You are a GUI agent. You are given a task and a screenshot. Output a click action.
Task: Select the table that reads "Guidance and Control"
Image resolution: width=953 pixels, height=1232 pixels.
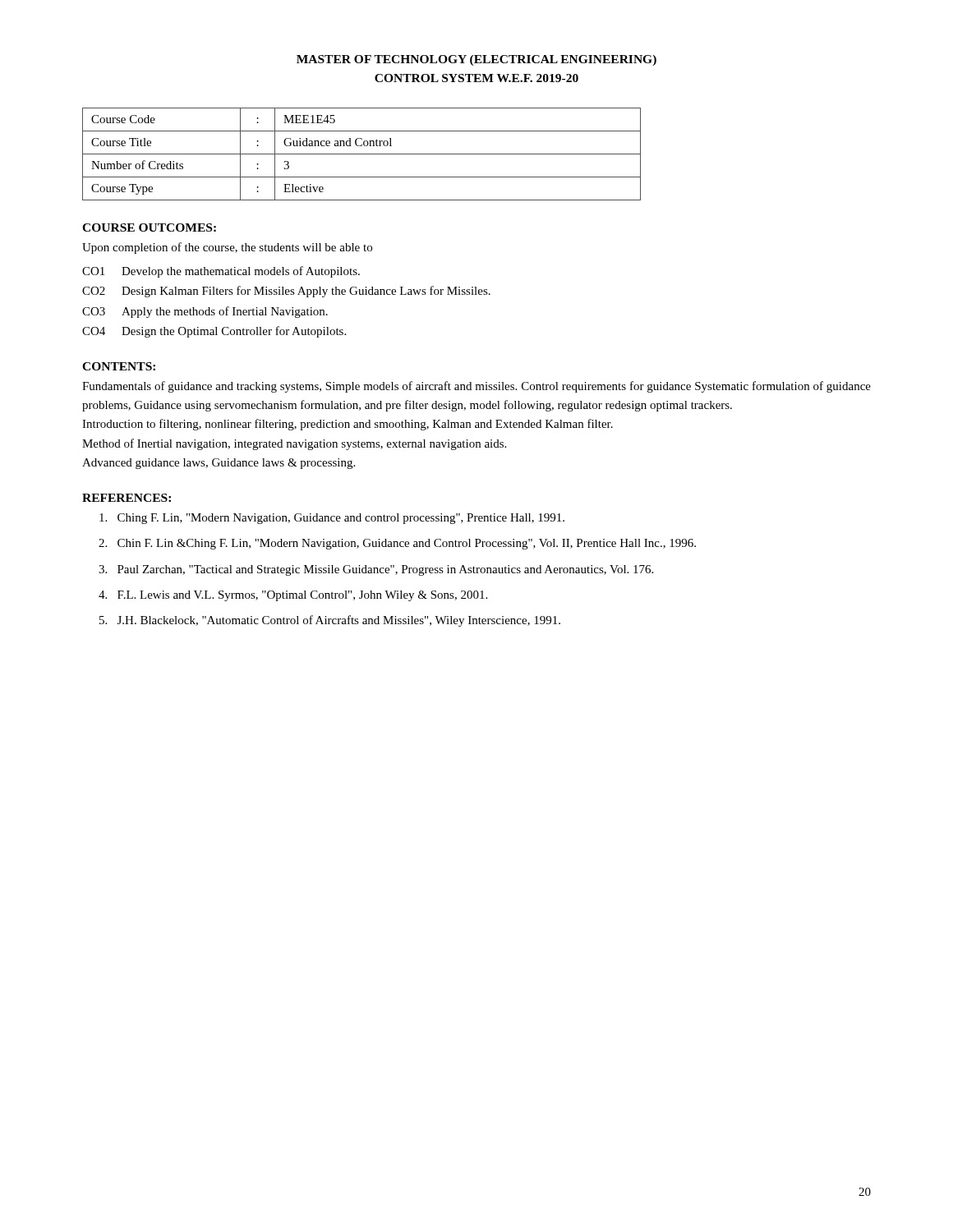[x=476, y=154]
